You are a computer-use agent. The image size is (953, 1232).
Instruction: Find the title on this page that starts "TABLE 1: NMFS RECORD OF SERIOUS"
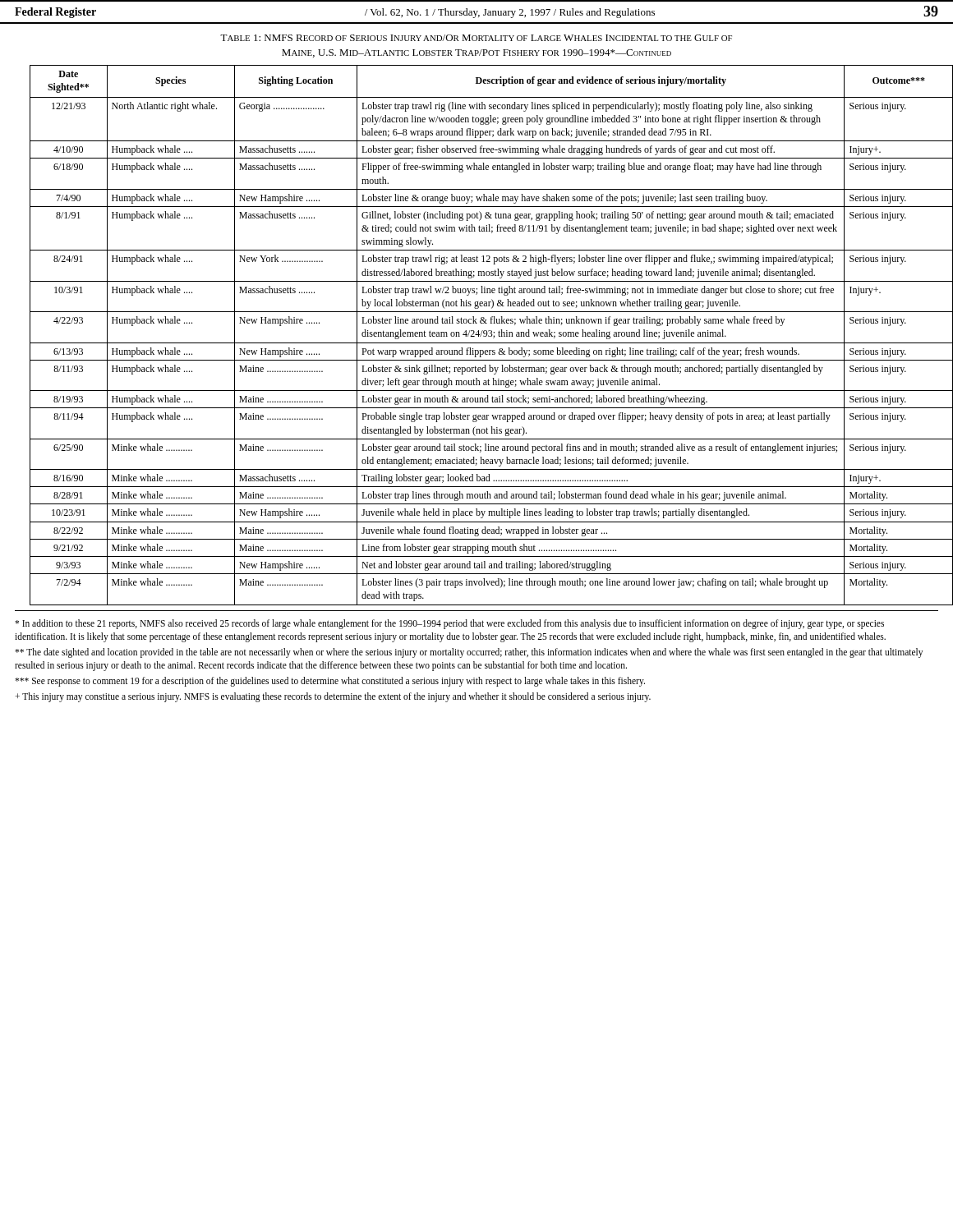tap(476, 45)
